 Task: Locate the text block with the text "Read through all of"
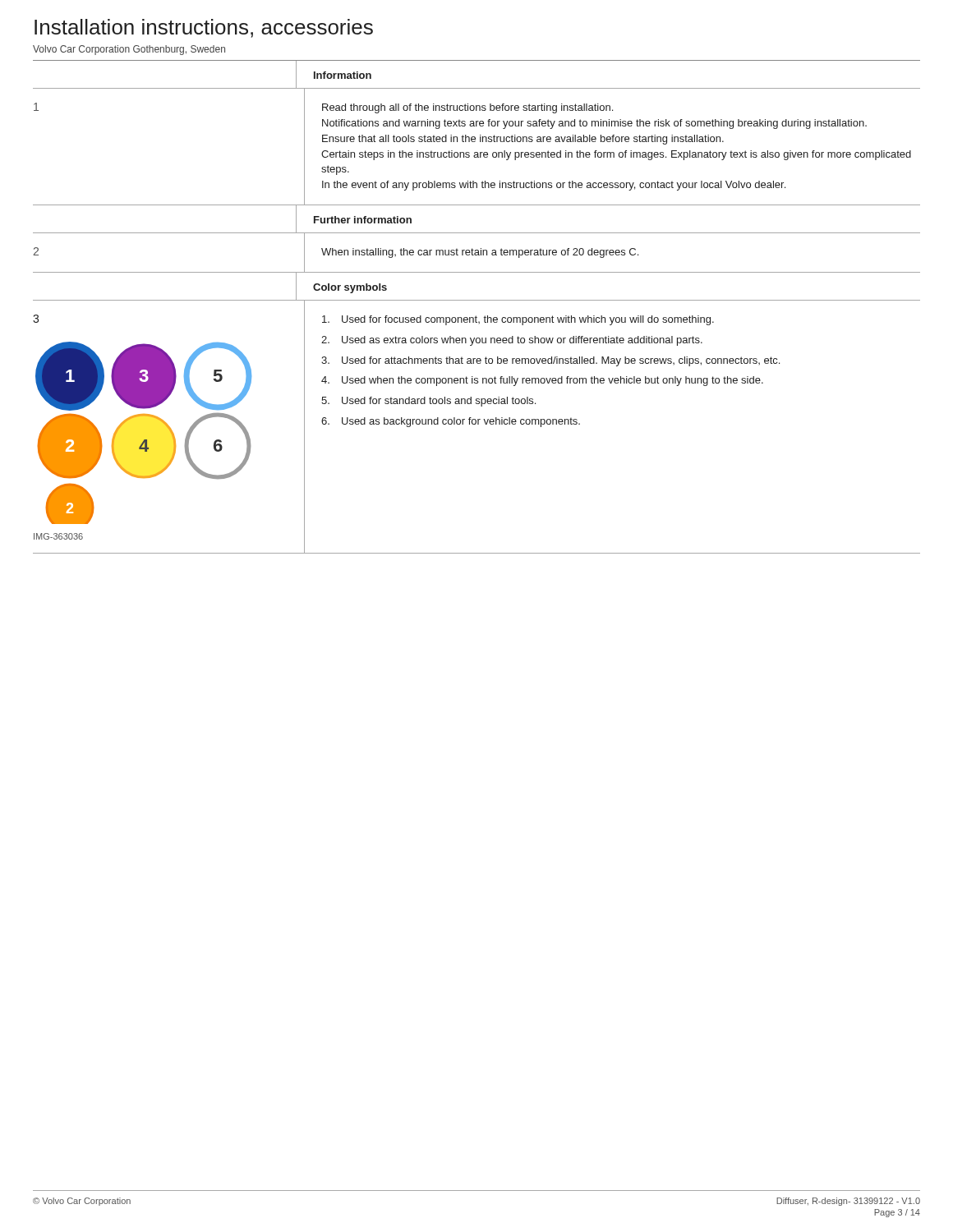621,108
